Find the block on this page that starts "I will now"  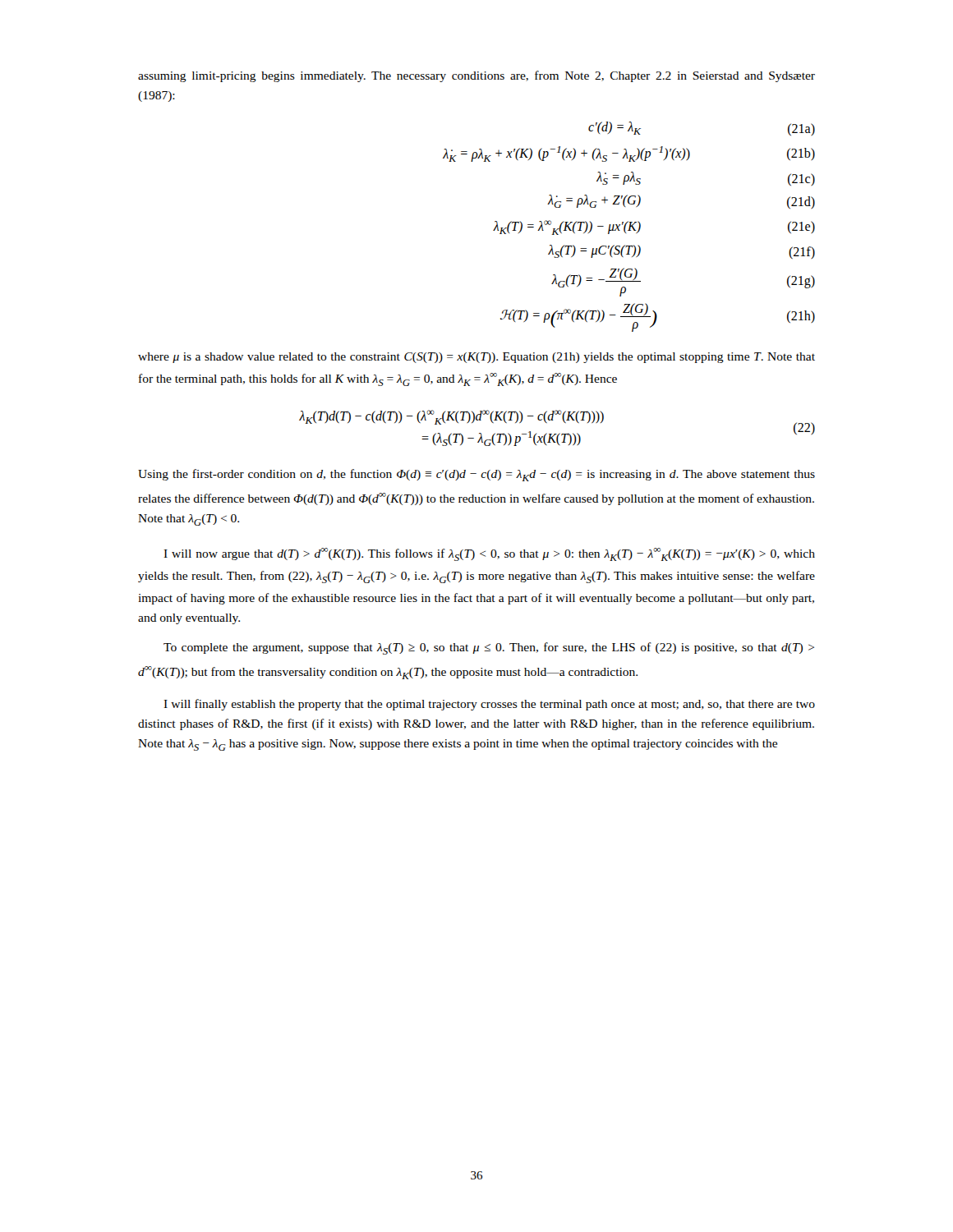[x=476, y=583]
